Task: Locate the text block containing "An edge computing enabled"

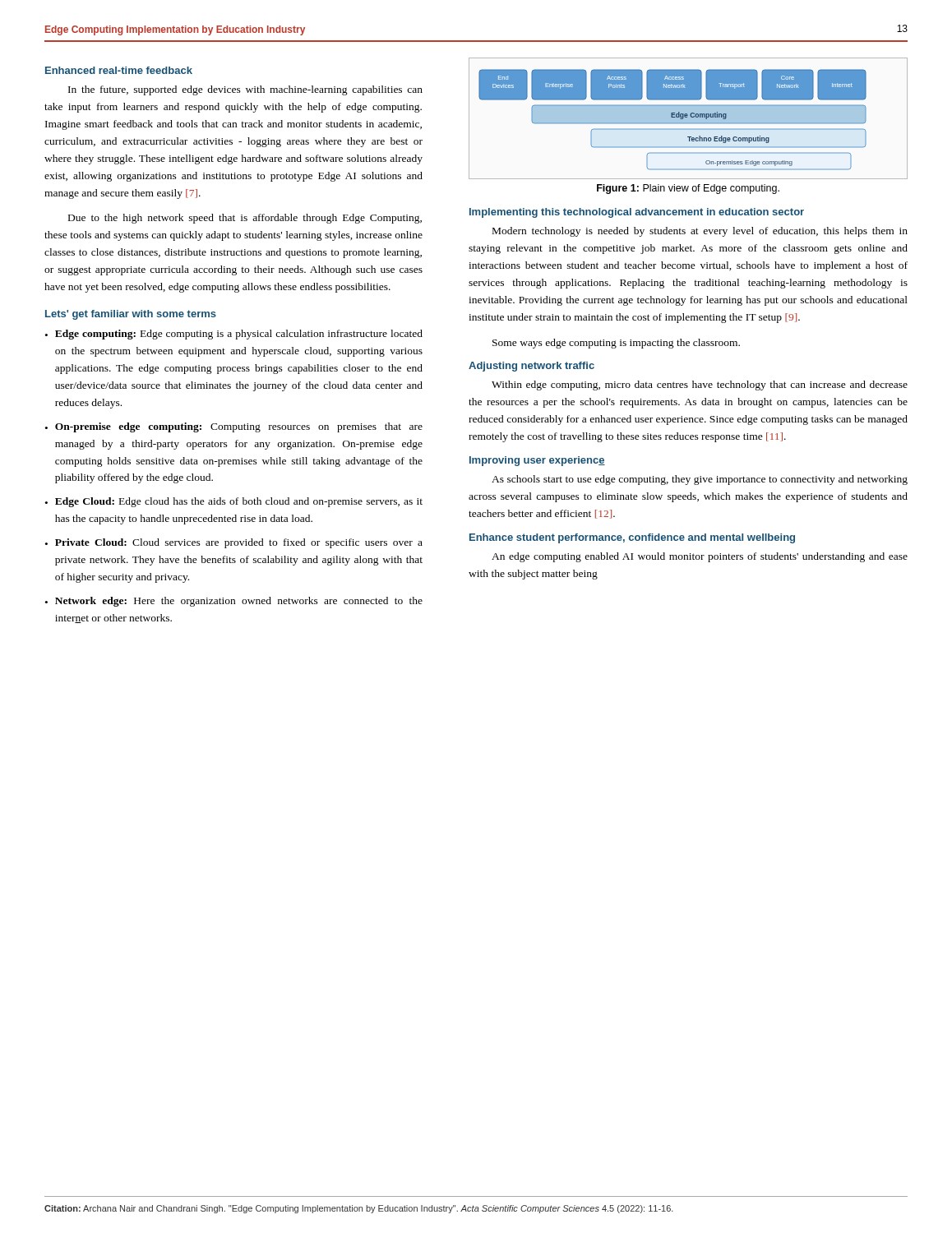Action: 688,565
